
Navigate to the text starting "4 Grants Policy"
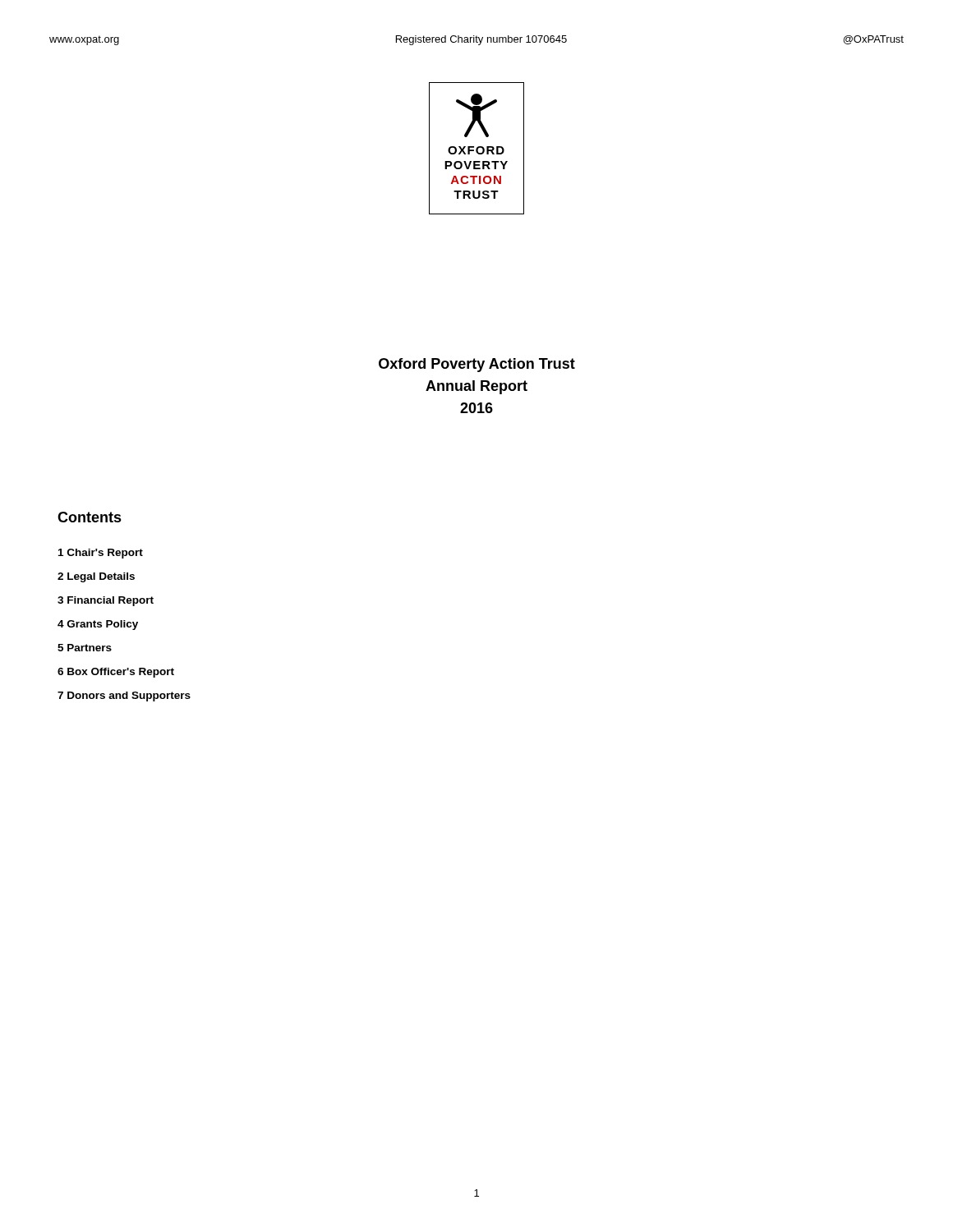point(98,624)
